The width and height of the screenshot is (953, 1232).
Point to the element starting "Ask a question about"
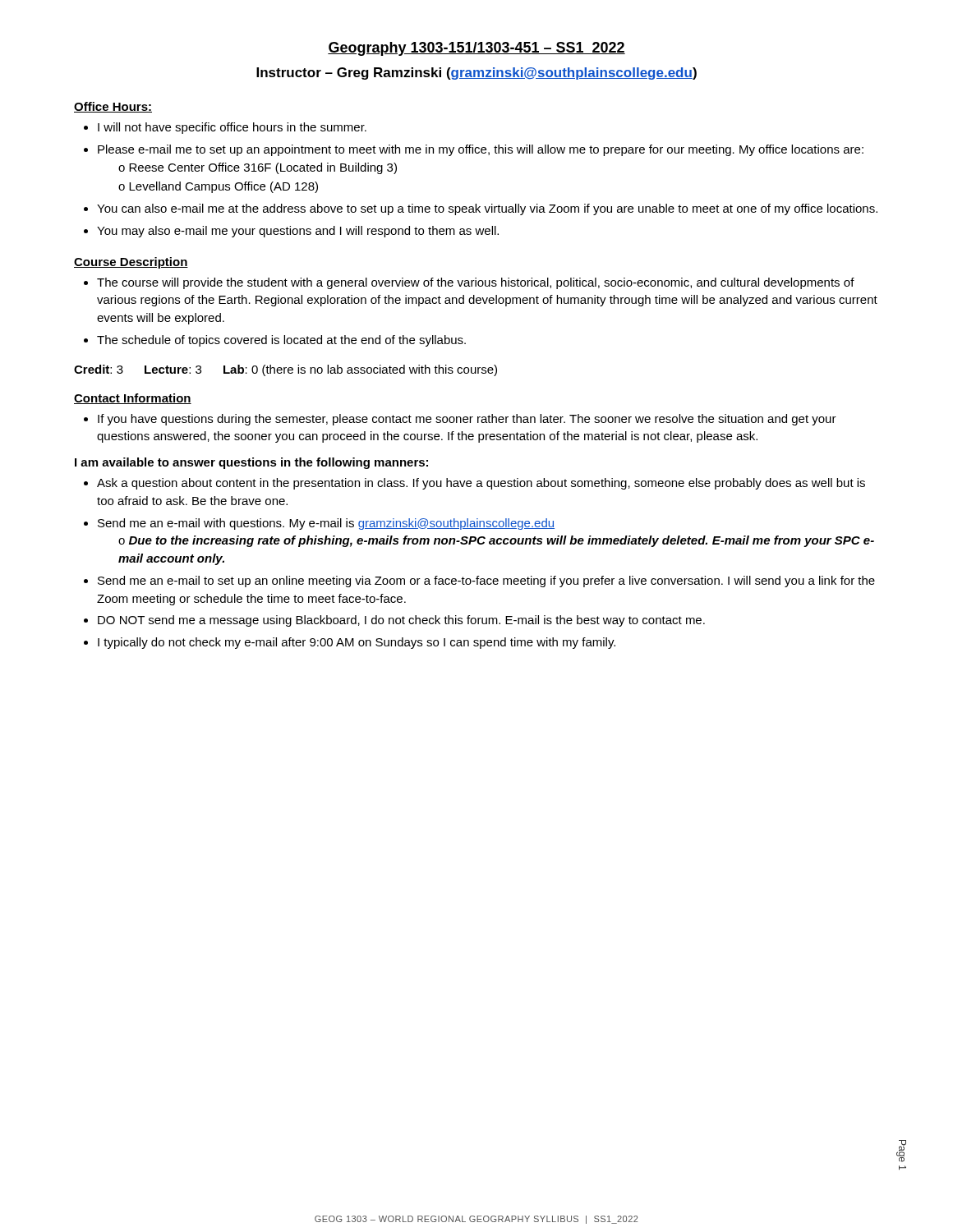(481, 491)
